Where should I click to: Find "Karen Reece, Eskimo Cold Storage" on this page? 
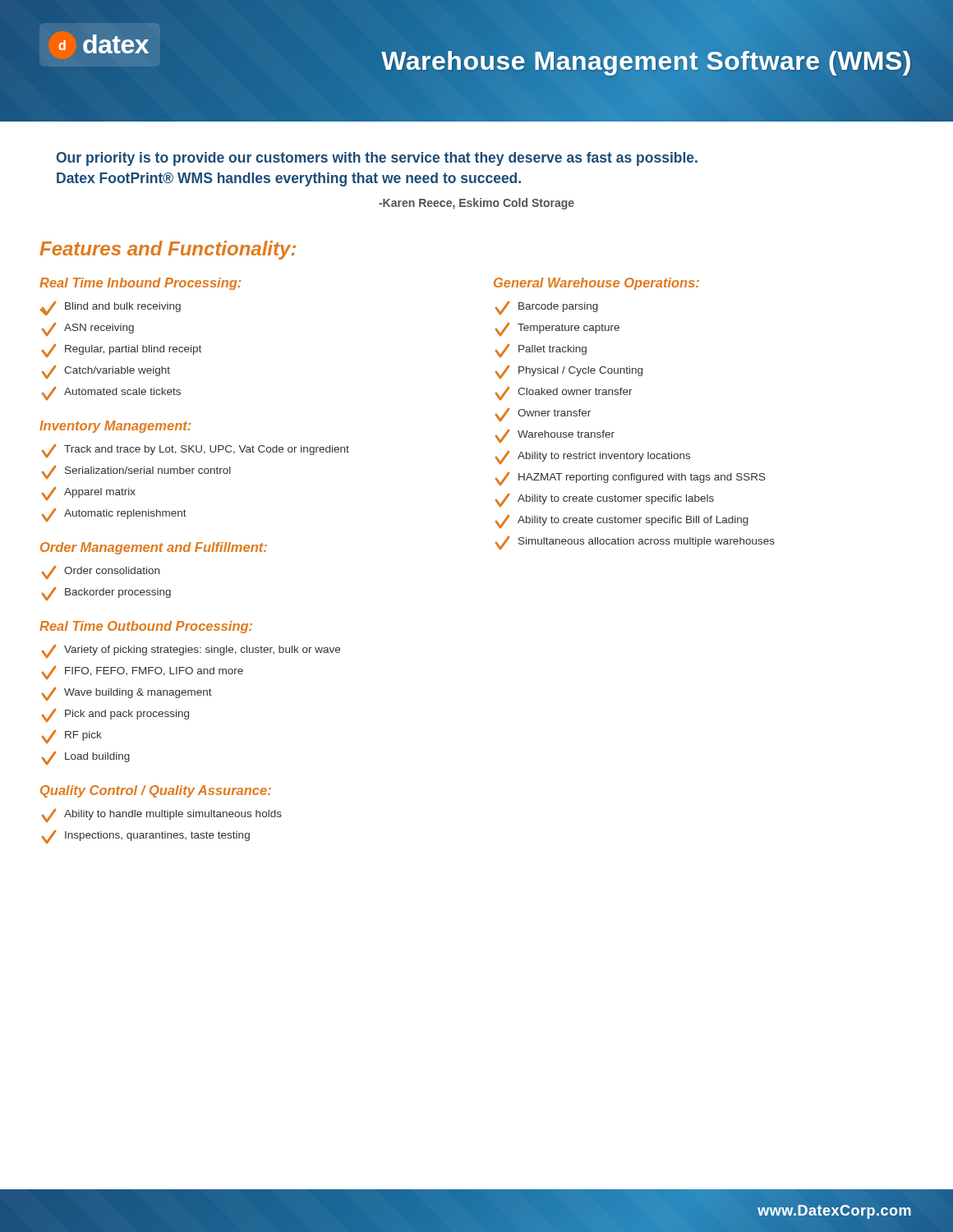coord(476,203)
